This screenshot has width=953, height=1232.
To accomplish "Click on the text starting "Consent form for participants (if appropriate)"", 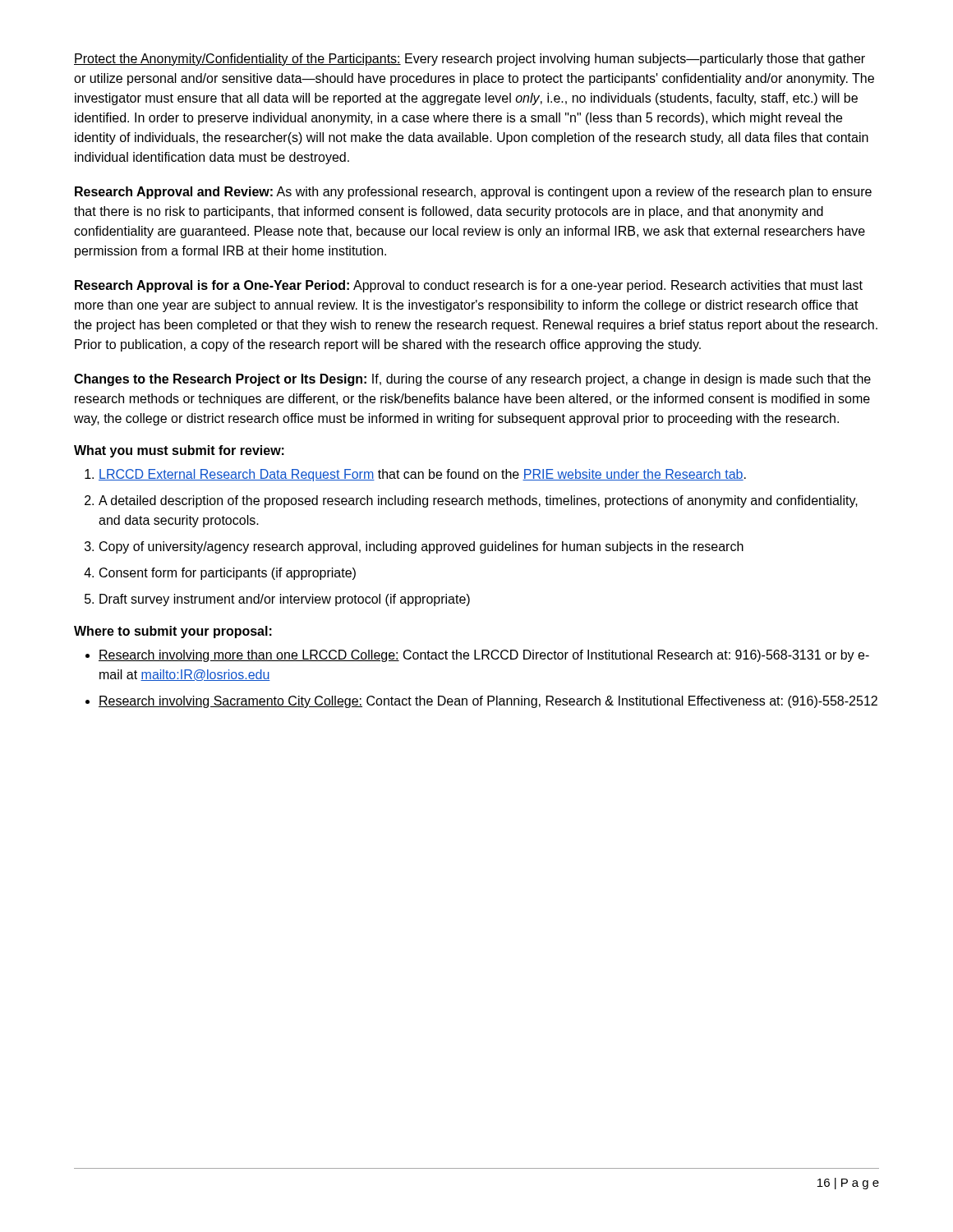I will pos(228,573).
